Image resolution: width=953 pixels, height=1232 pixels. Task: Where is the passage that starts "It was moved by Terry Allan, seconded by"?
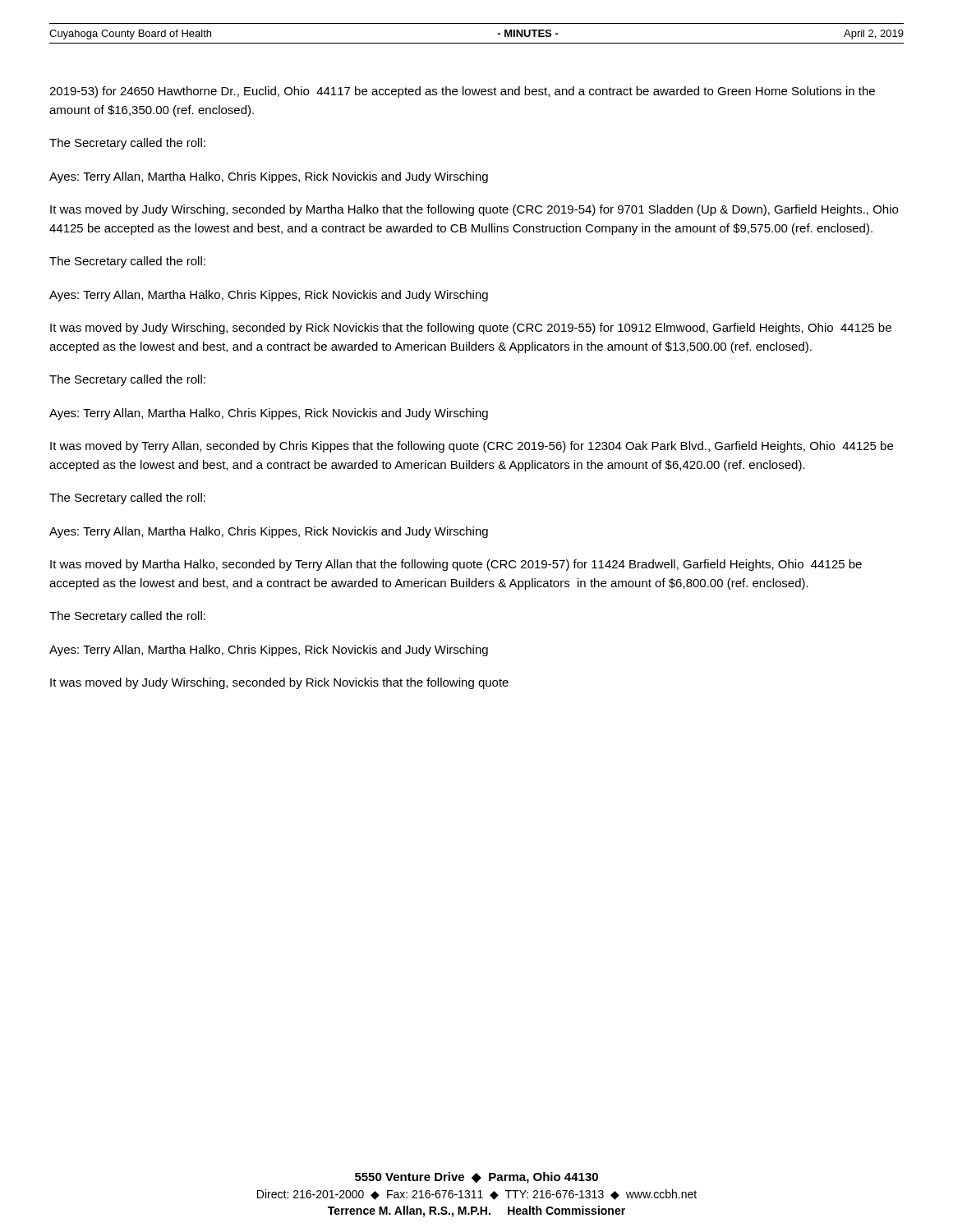click(471, 455)
